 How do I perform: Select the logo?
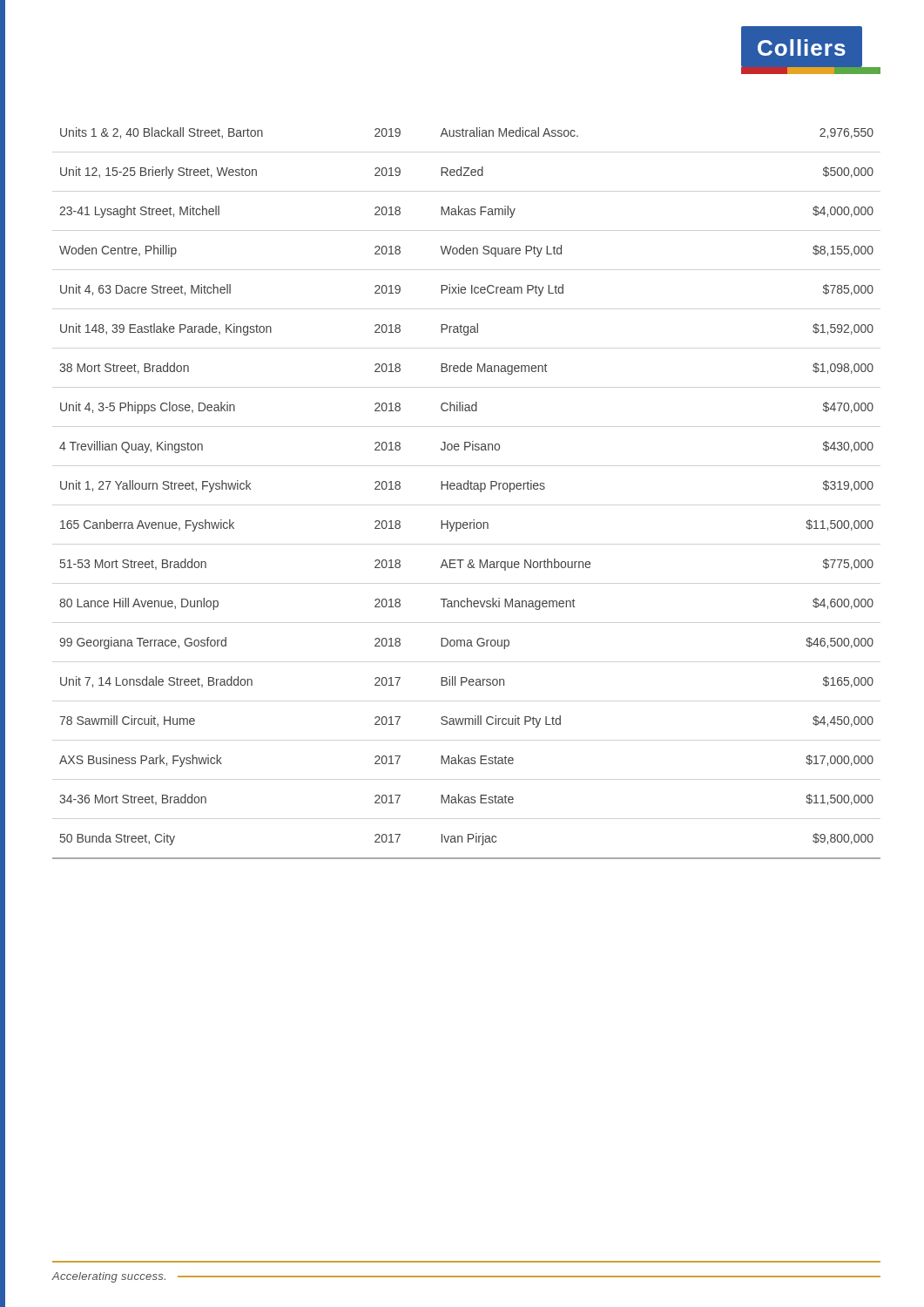click(811, 50)
